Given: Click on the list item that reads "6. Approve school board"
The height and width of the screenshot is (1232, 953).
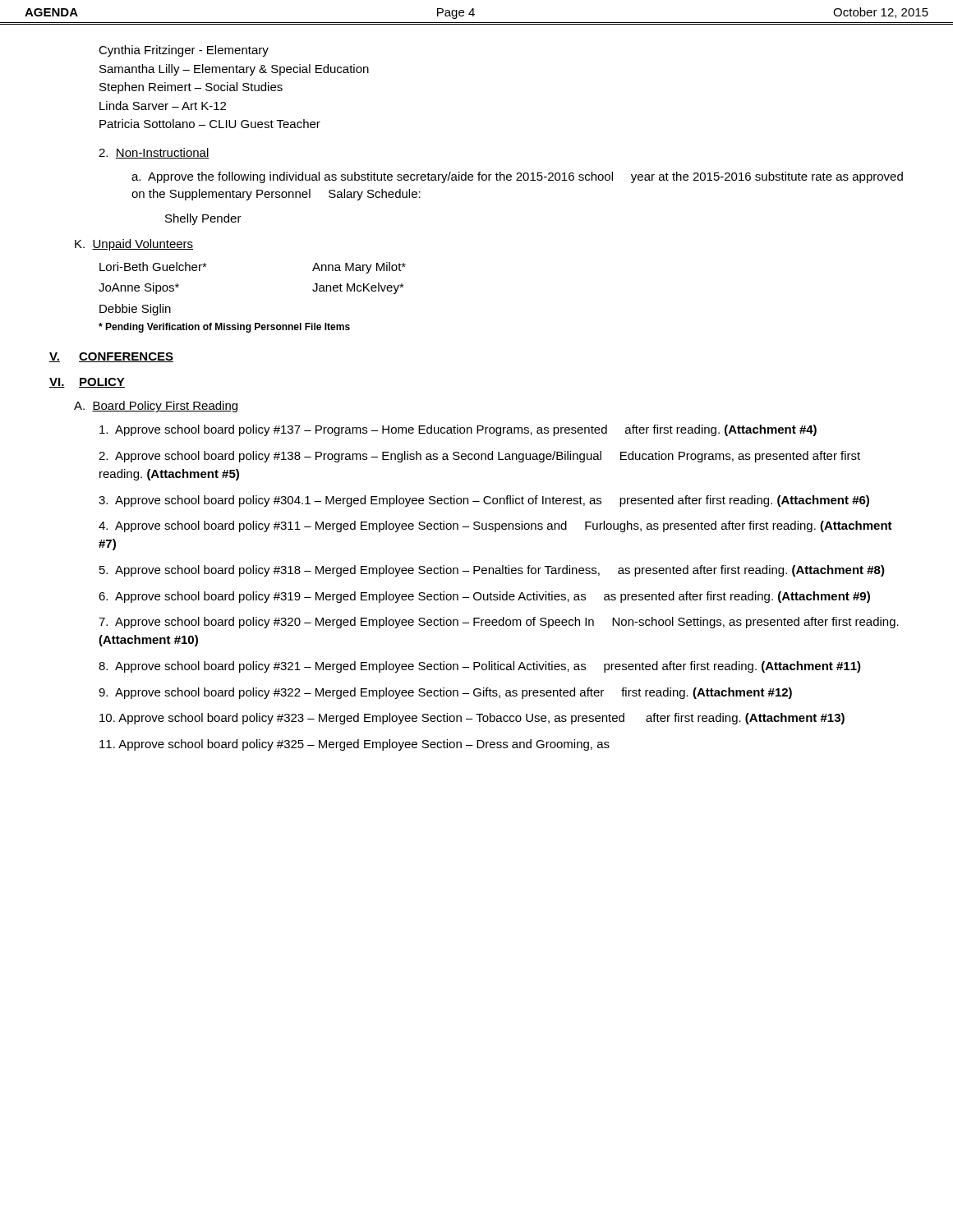Looking at the screenshot, I should [485, 596].
